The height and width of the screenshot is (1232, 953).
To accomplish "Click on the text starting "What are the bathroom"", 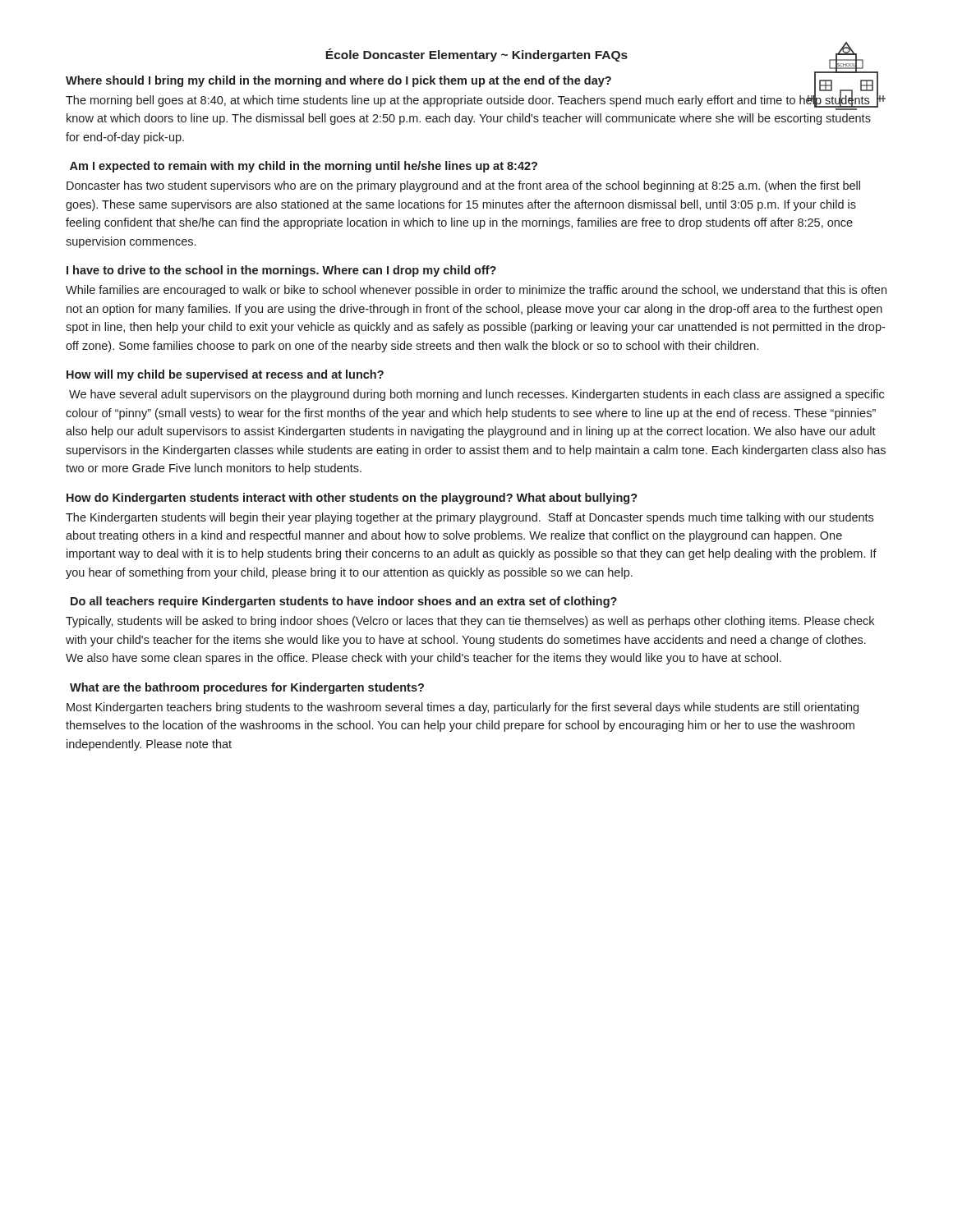I will click(x=246, y=687).
